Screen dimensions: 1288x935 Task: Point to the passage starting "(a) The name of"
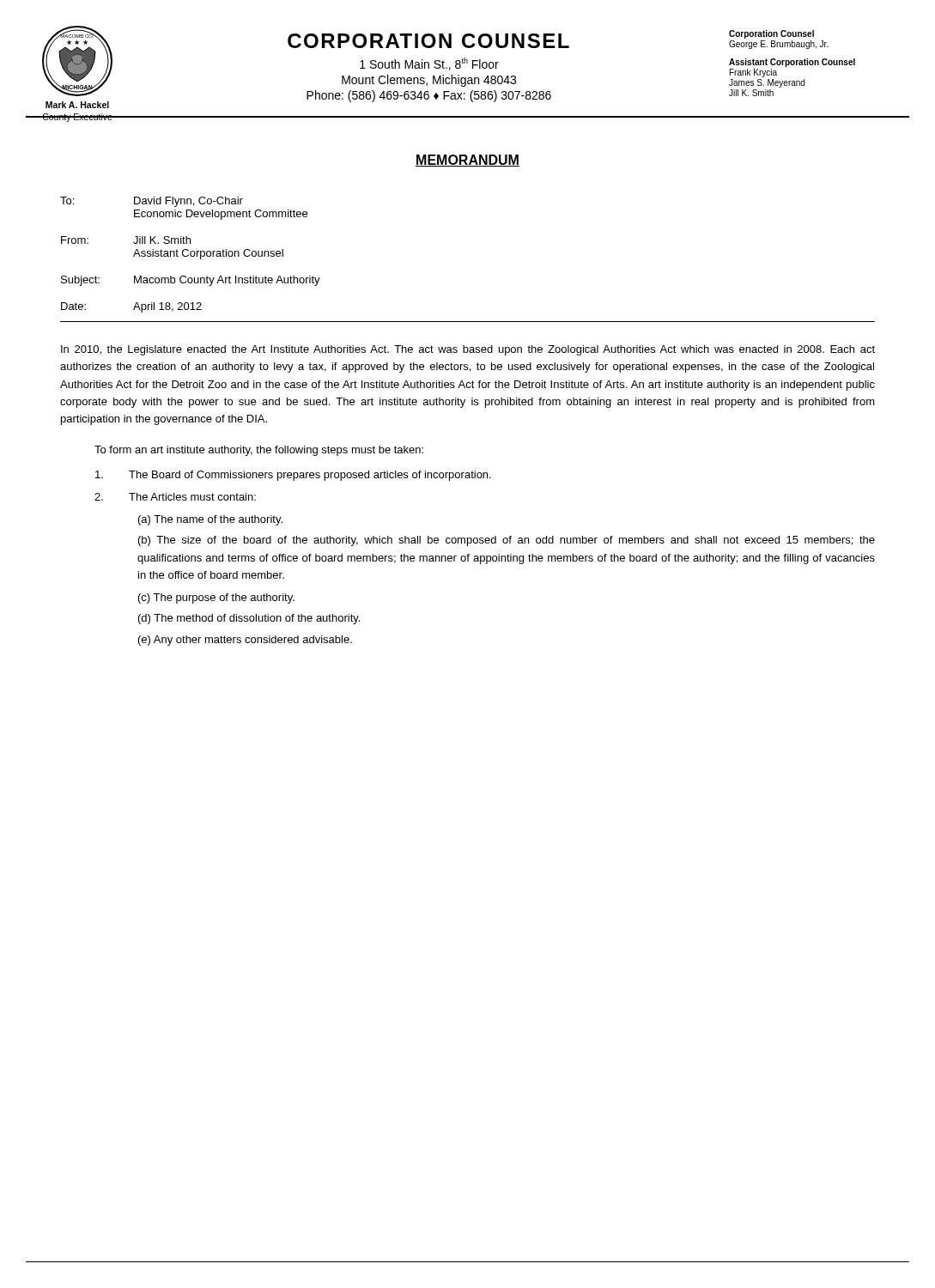click(x=210, y=519)
